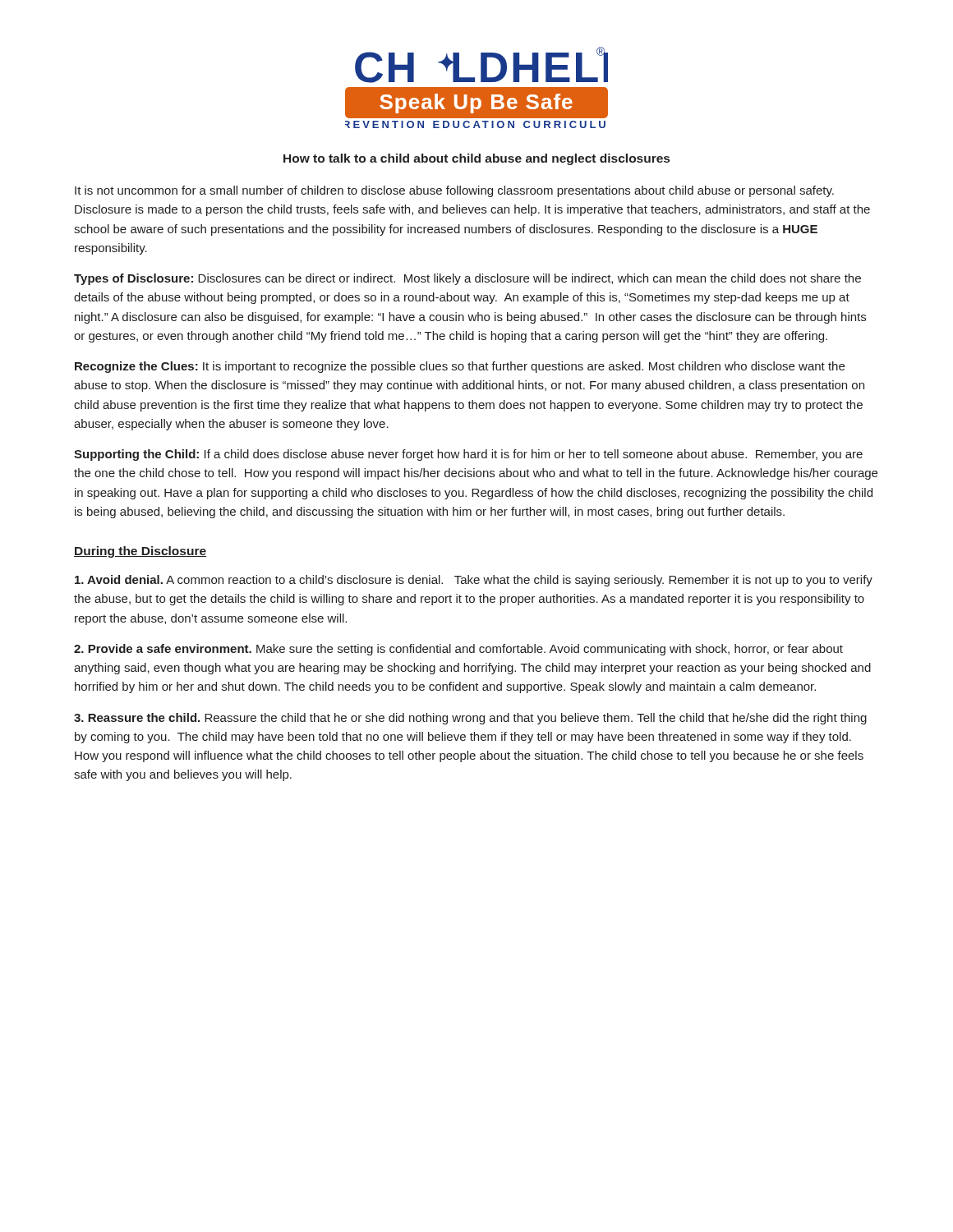The width and height of the screenshot is (953, 1232).
Task: Navigate to the element starting "Supporting the Child: If"
Action: (x=476, y=482)
